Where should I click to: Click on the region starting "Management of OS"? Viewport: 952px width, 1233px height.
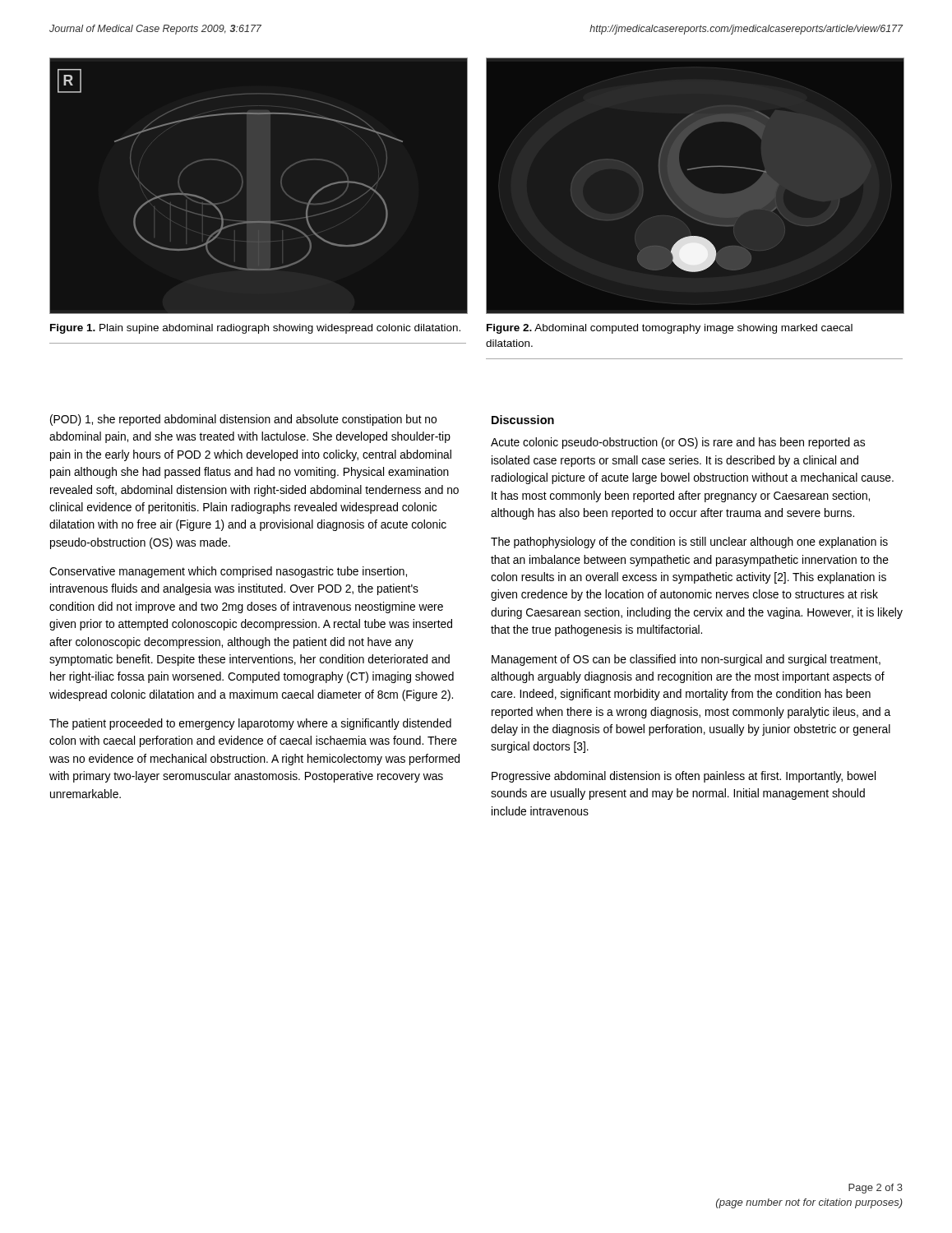pos(697,703)
